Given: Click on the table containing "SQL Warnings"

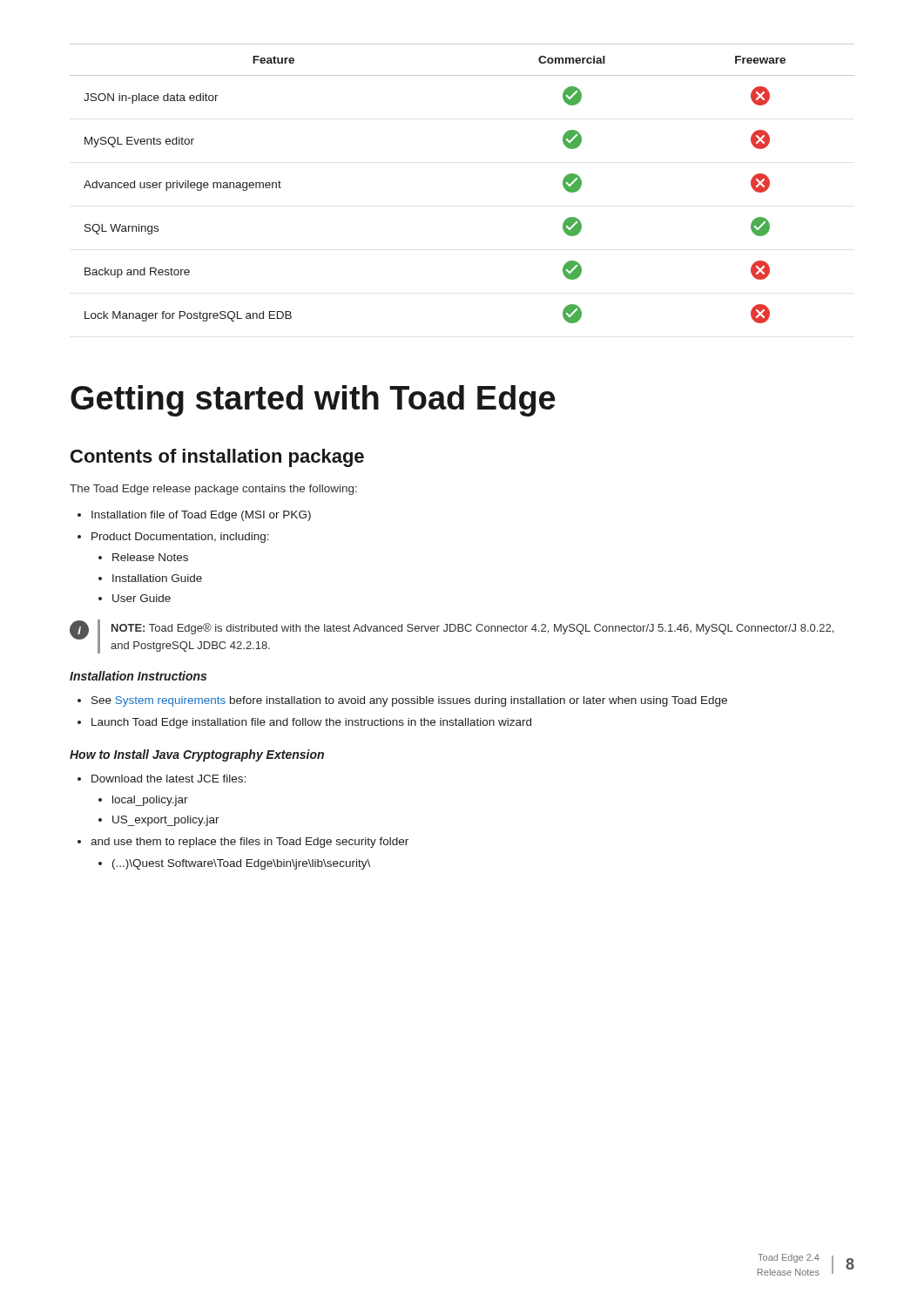Looking at the screenshot, I should [x=462, y=190].
